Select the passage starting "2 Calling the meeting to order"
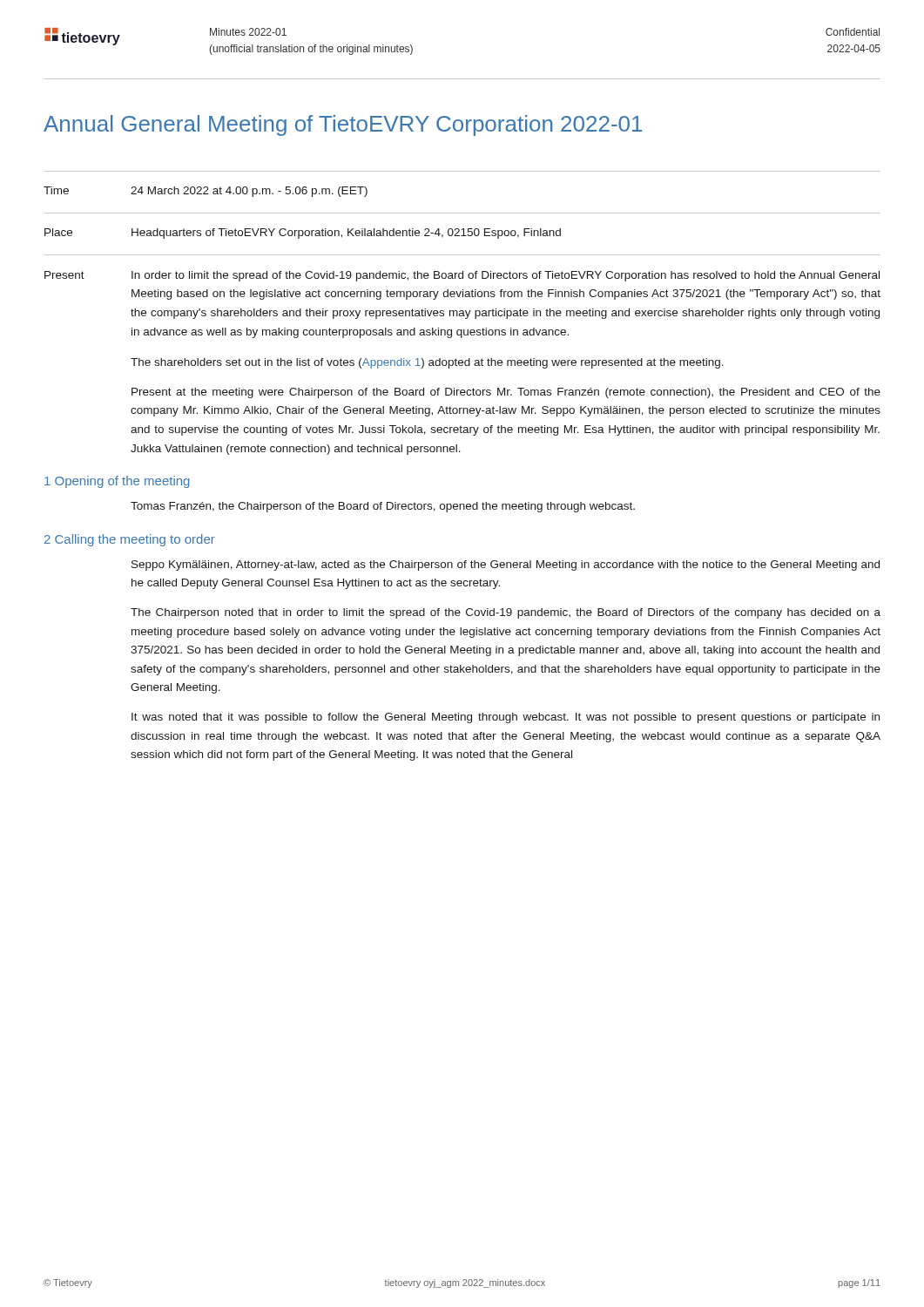The height and width of the screenshot is (1307, 924). (129, 539)
